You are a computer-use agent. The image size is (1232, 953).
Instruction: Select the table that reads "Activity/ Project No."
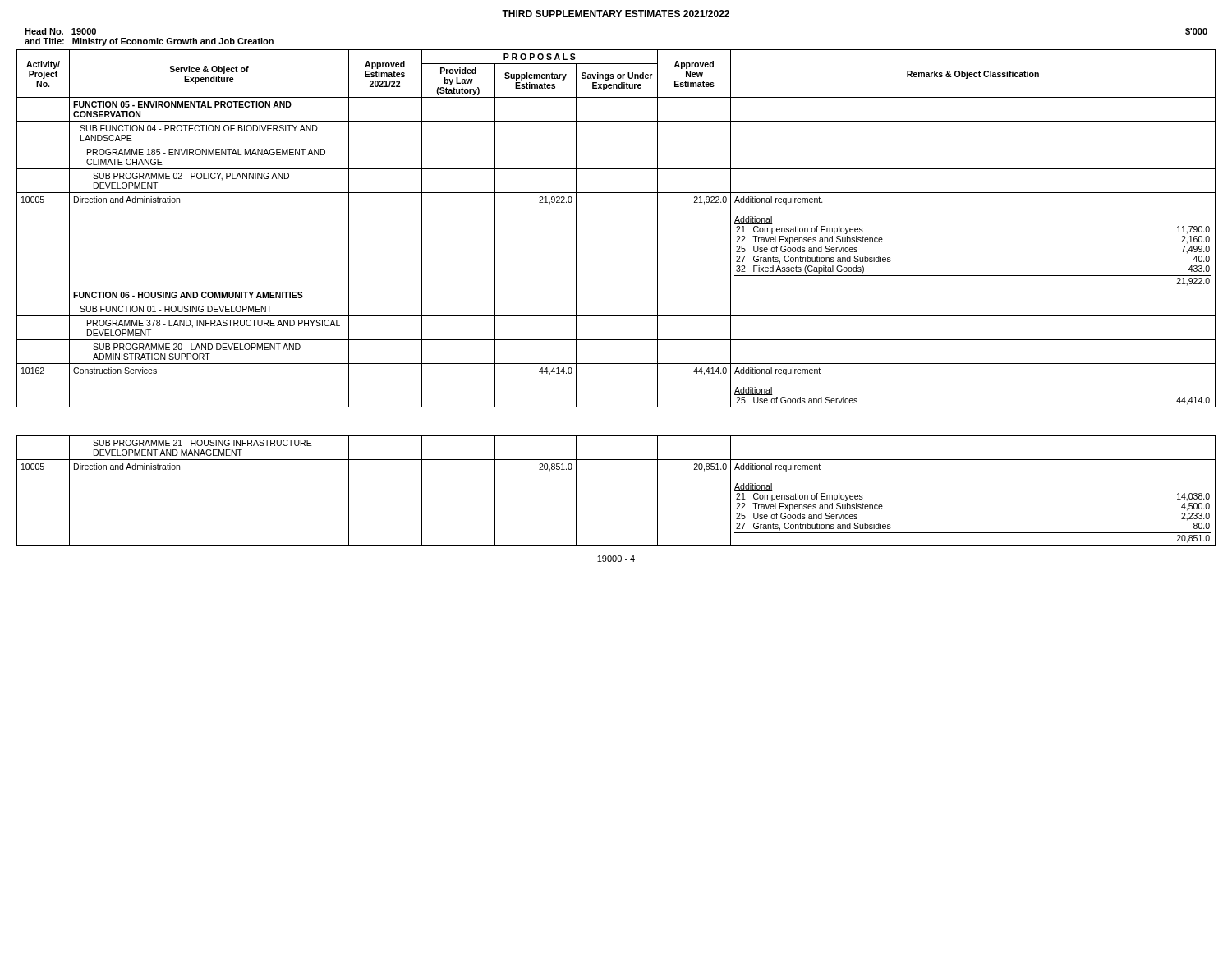616,297
